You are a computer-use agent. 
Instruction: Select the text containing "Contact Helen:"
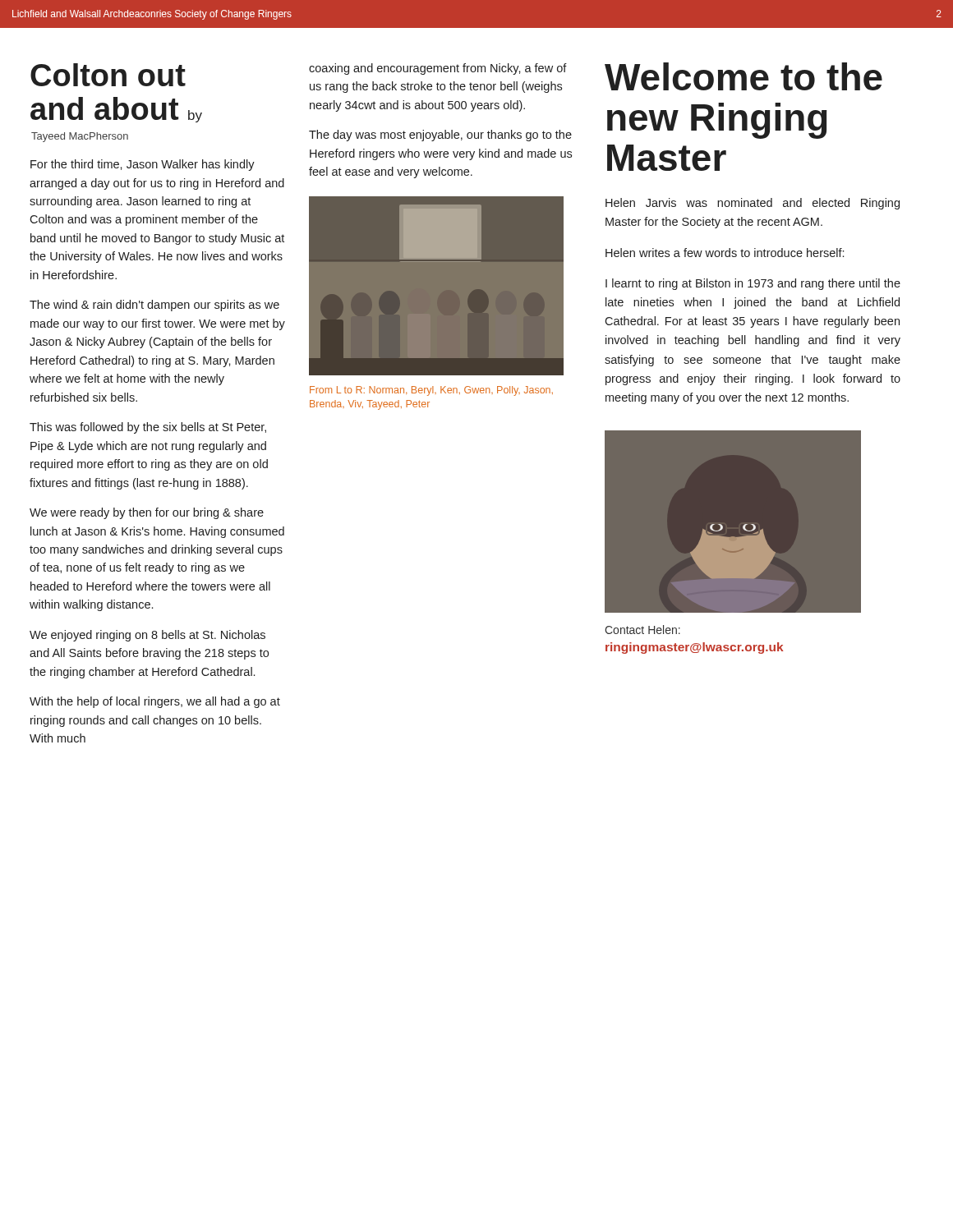(x=643, y=630)
